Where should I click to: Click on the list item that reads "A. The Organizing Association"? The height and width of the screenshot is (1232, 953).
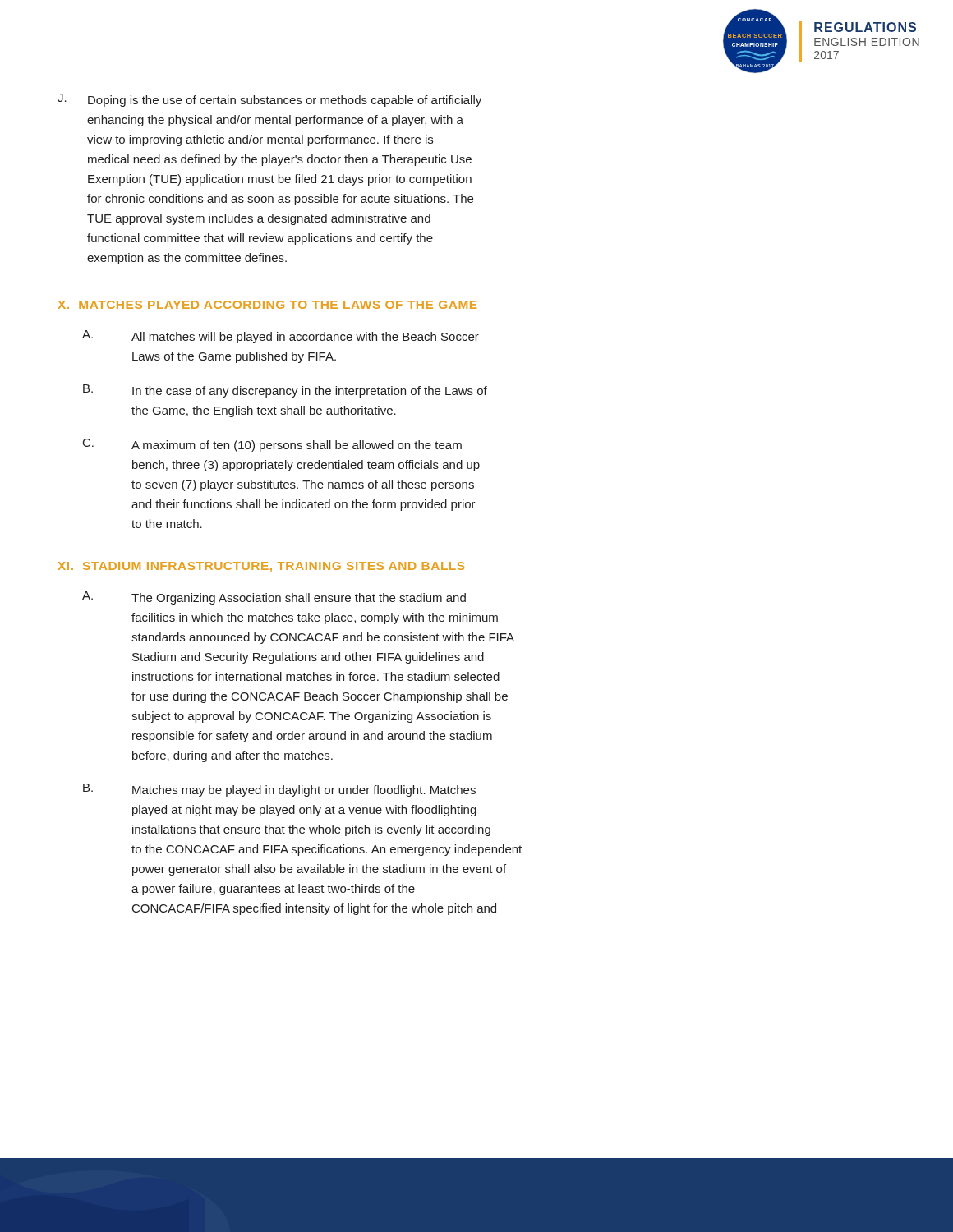click(x=497, y=677)
